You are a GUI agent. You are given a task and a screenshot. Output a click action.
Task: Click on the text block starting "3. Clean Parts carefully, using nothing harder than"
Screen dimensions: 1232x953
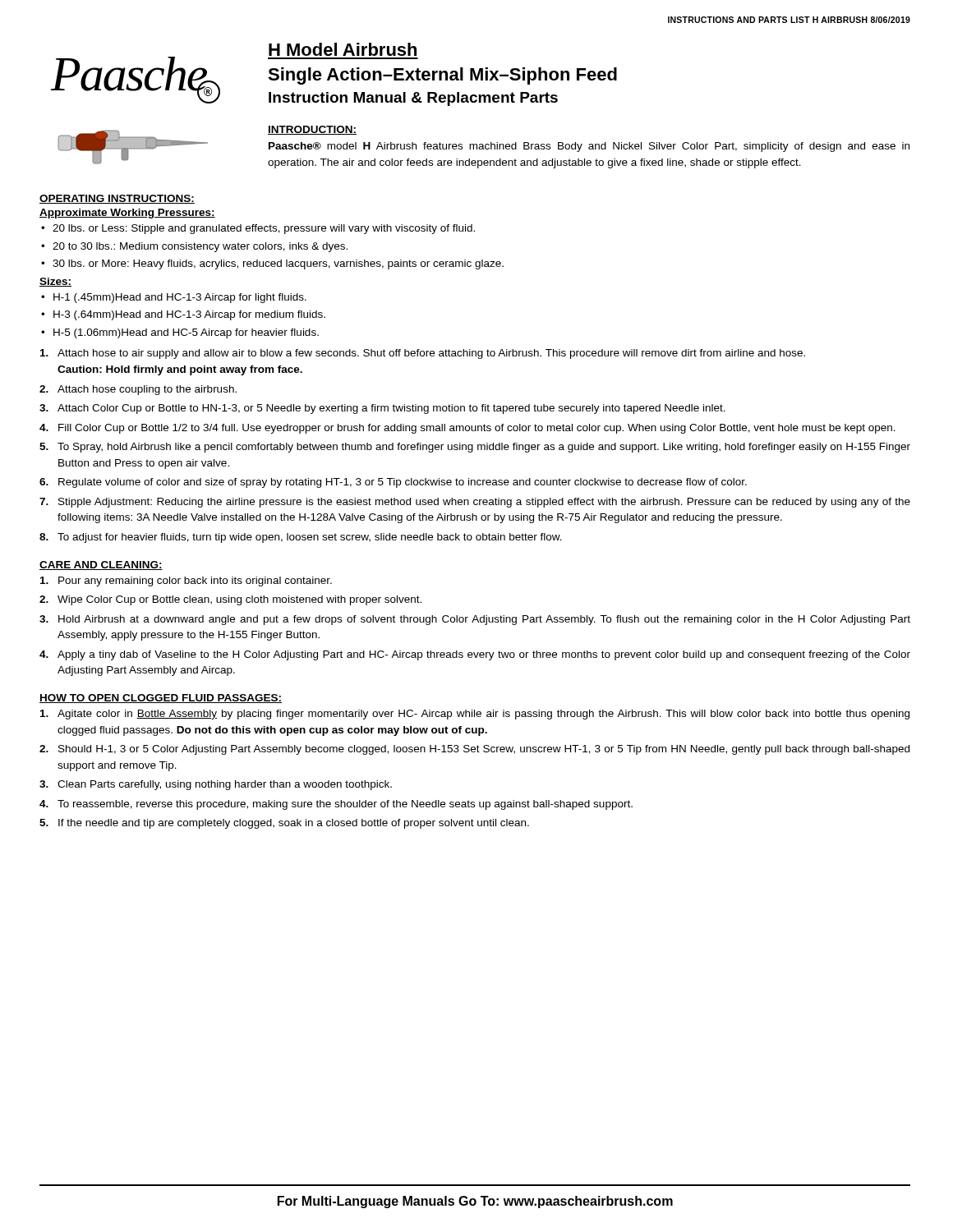216,785
